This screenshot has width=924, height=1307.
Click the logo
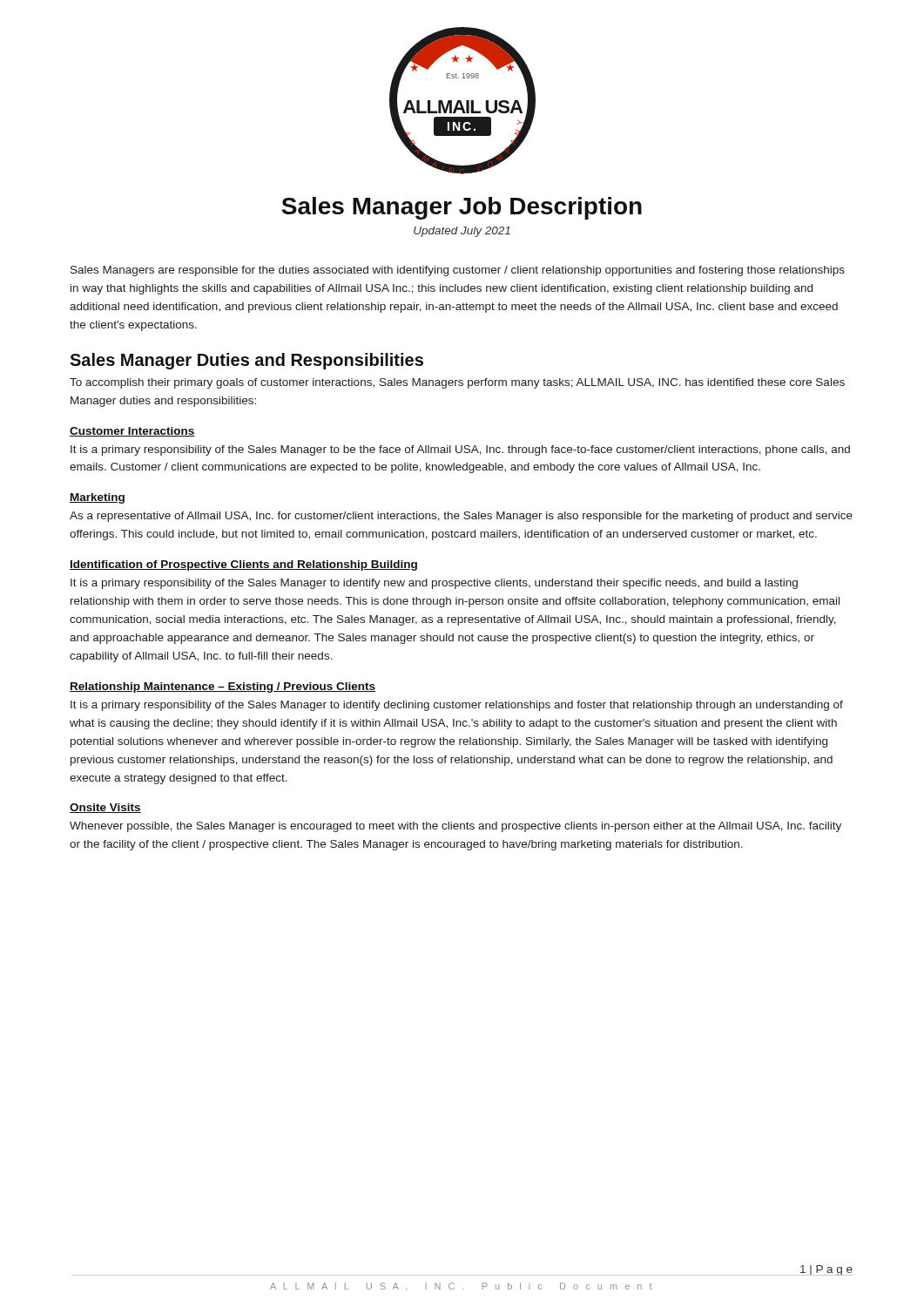462,101
